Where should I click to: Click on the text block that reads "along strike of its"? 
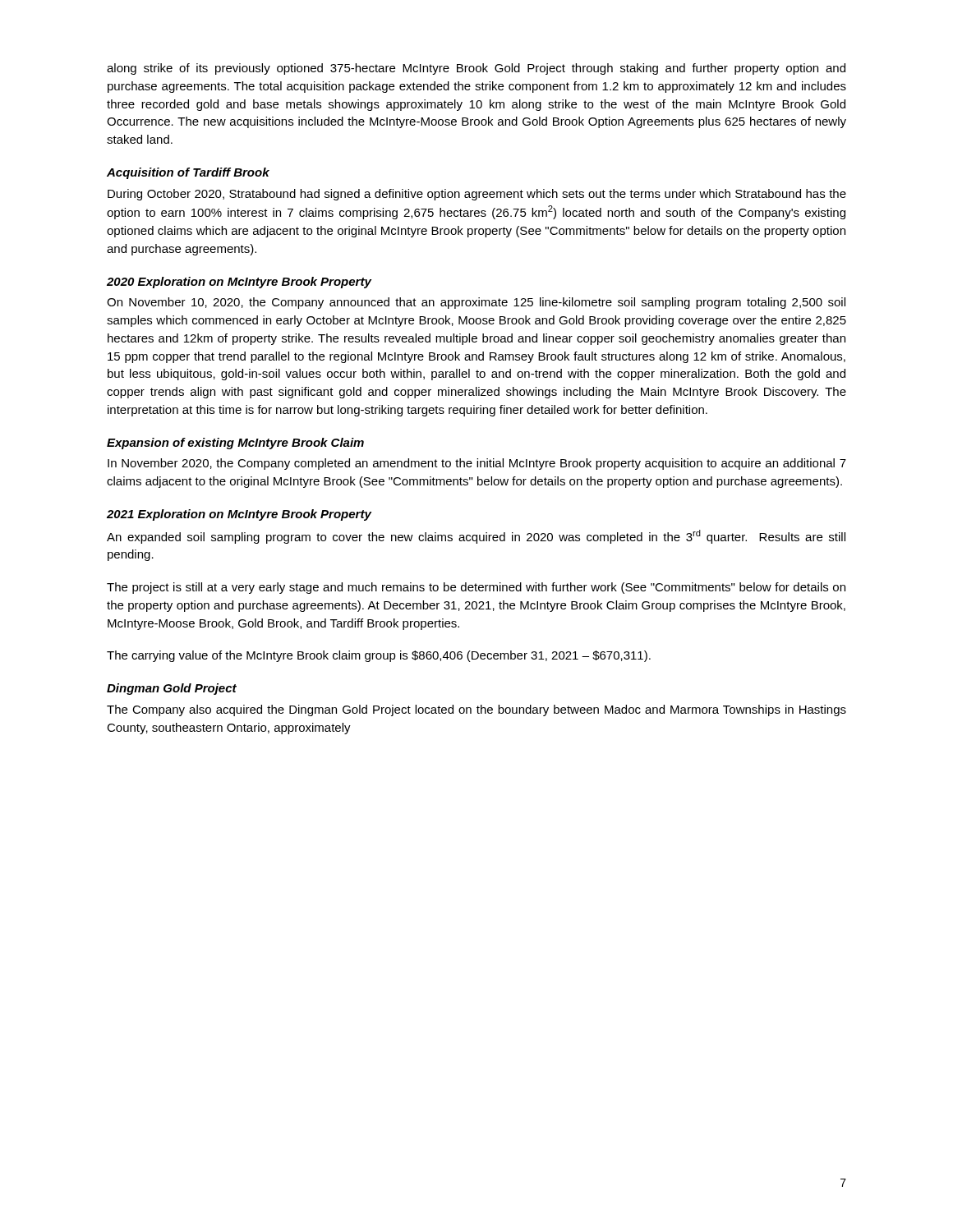[x=476, y=103]
